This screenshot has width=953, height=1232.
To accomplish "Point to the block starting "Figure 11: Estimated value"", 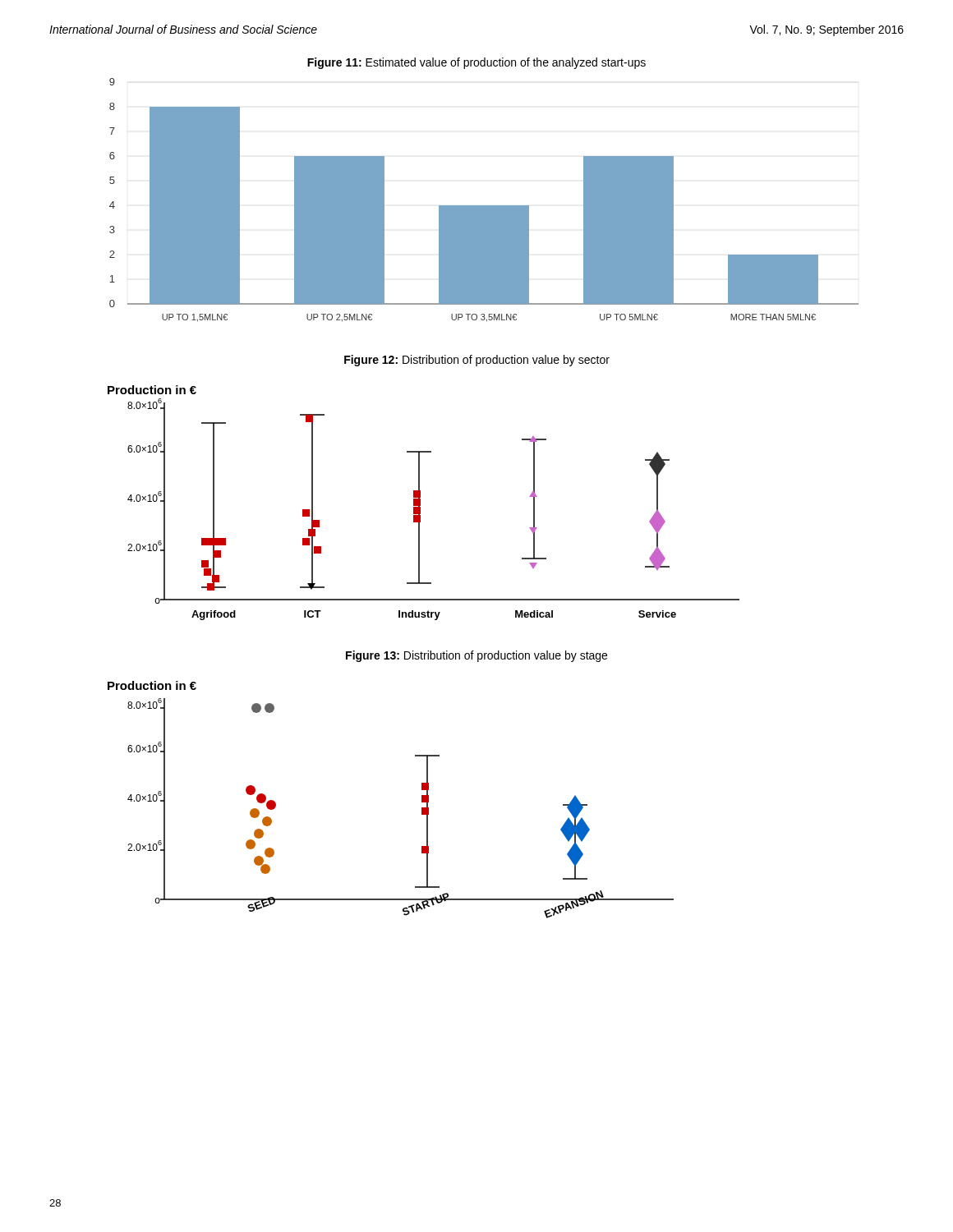I will [x=476, y=62].
